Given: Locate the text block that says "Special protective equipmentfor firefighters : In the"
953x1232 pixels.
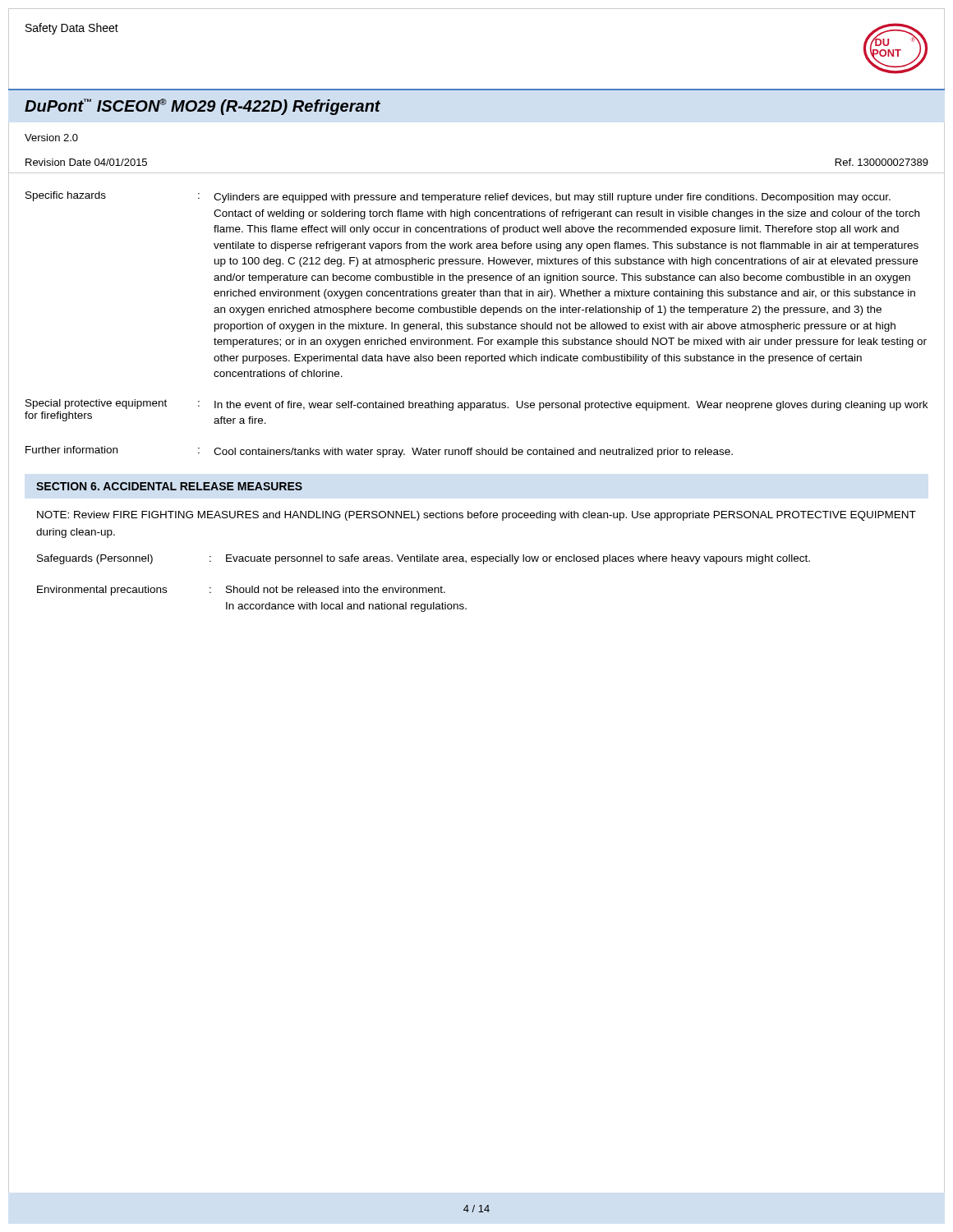Looking at the screenshot, I should 476,413.
